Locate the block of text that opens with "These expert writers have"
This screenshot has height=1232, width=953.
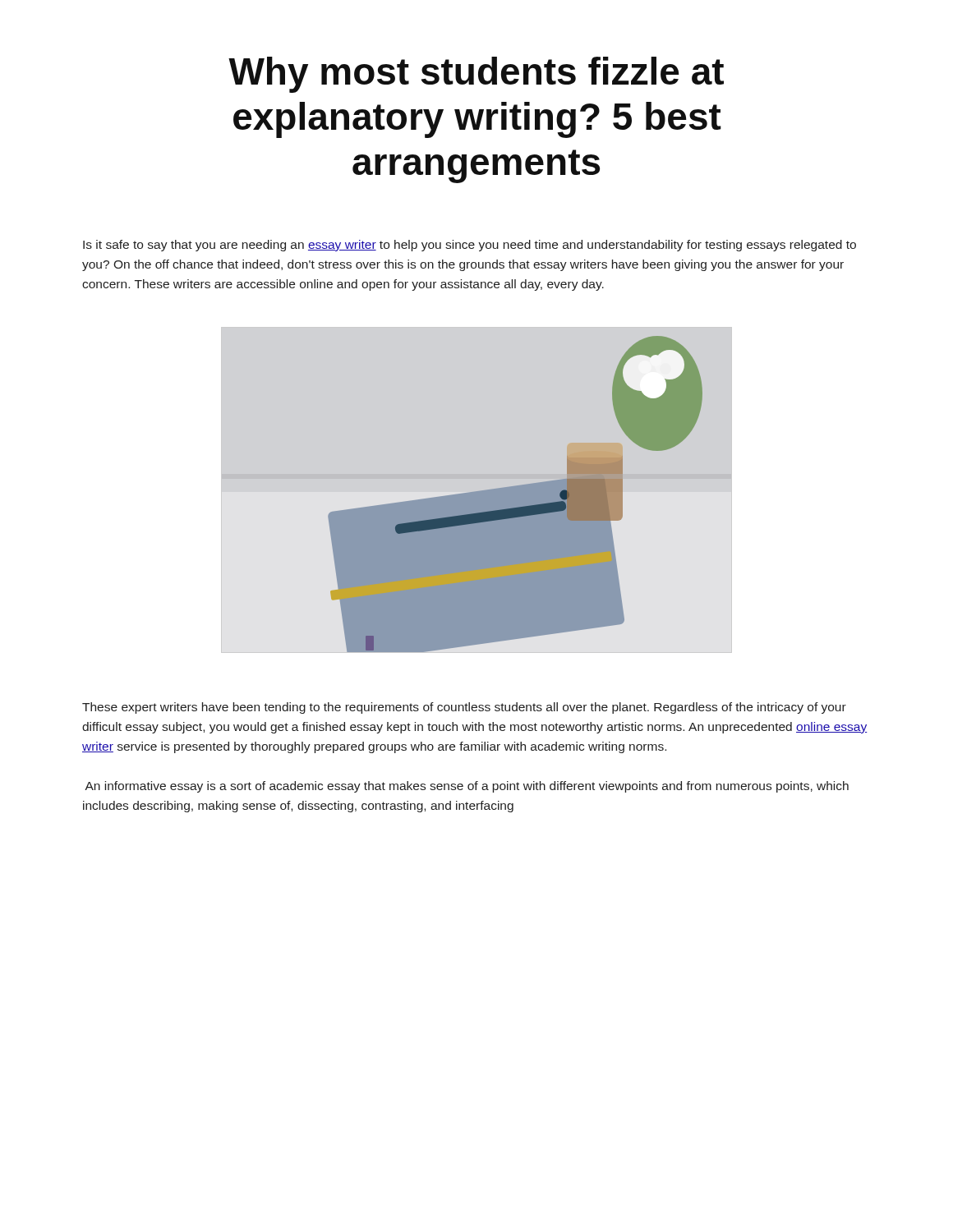[475, 726]
